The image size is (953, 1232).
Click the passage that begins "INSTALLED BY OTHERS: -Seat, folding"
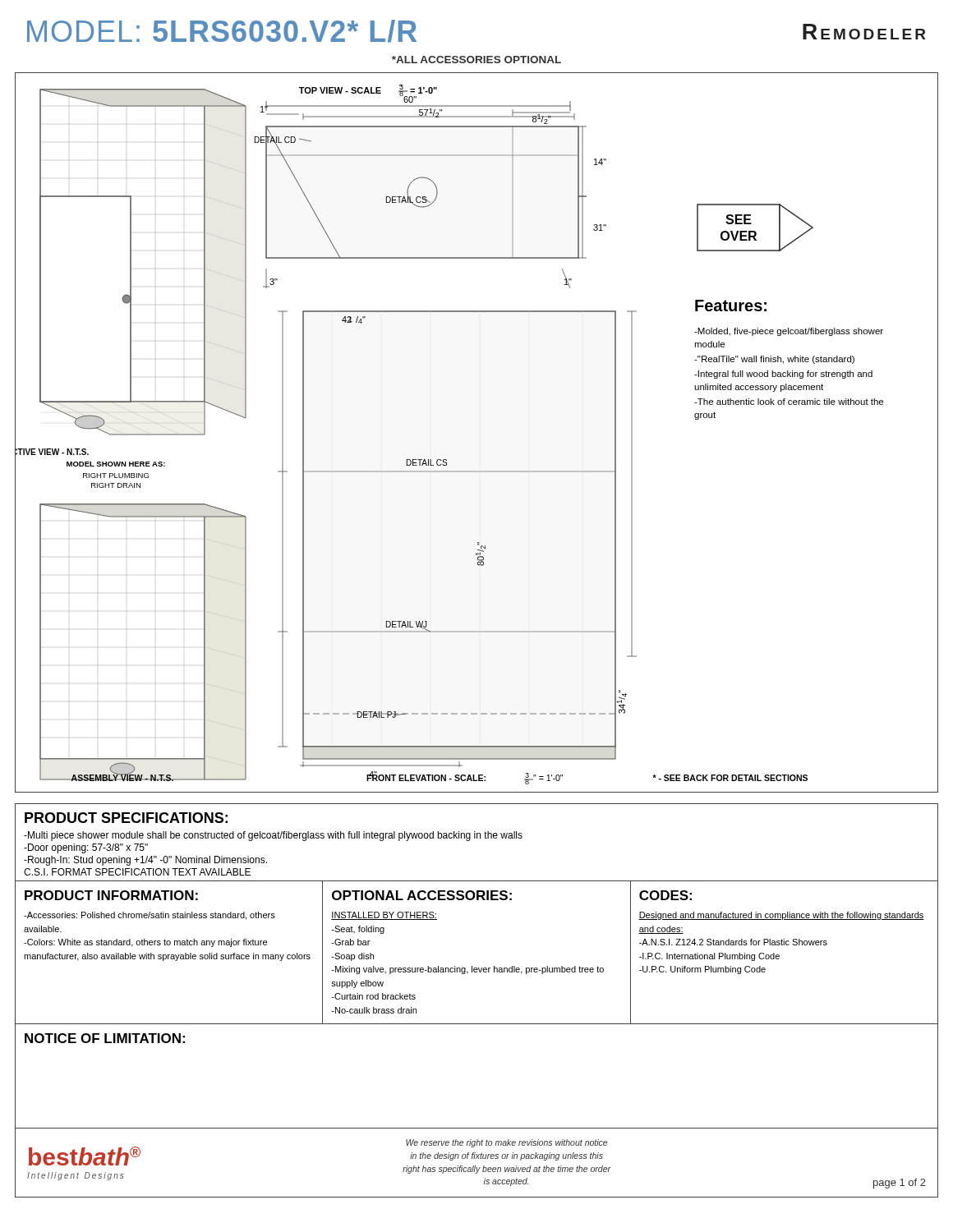468,962
